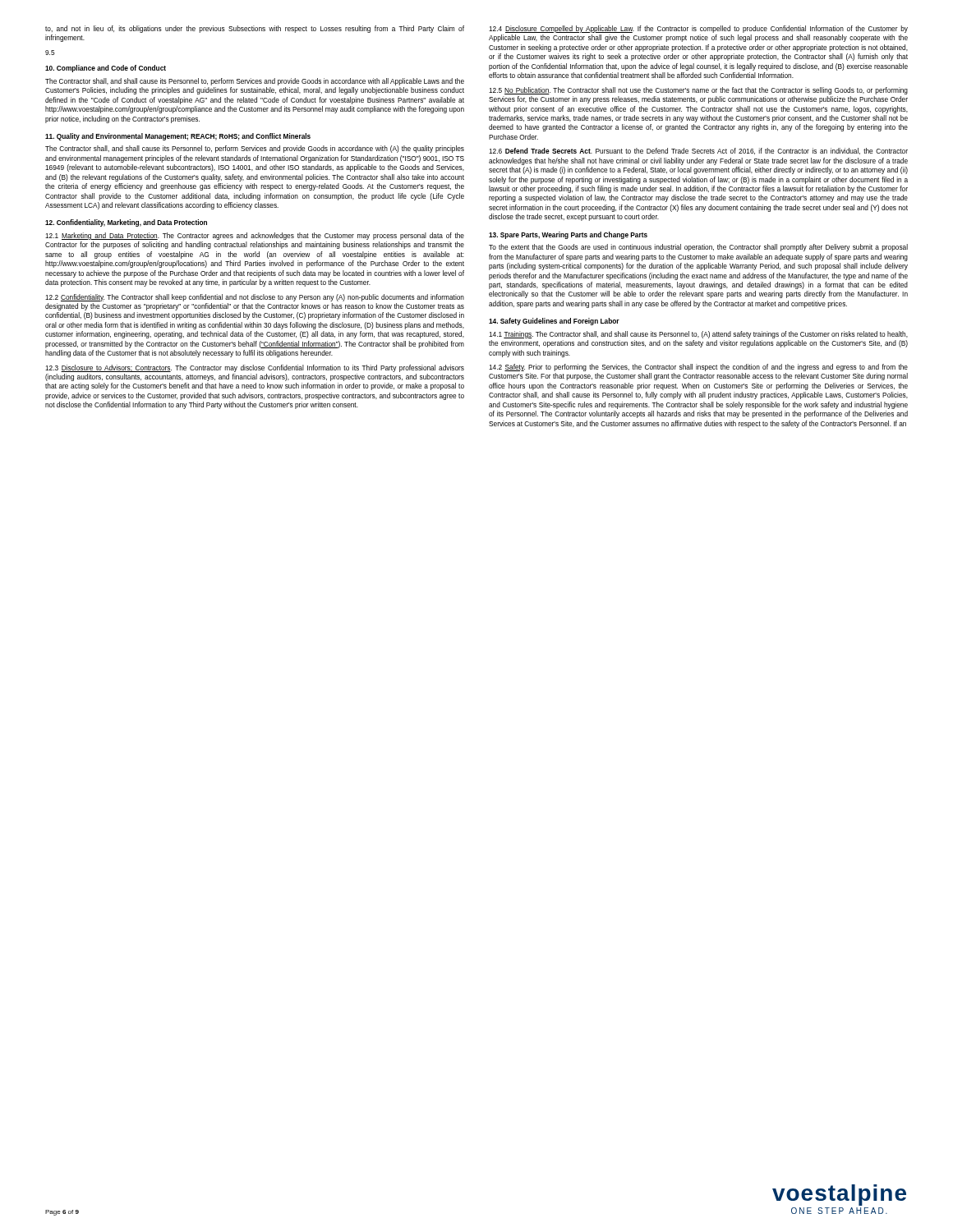
Task: Navigate to the block starting "6 Defend Trade Secrets Act. Pursuant to the"
Action: click(x=698, y=185)
